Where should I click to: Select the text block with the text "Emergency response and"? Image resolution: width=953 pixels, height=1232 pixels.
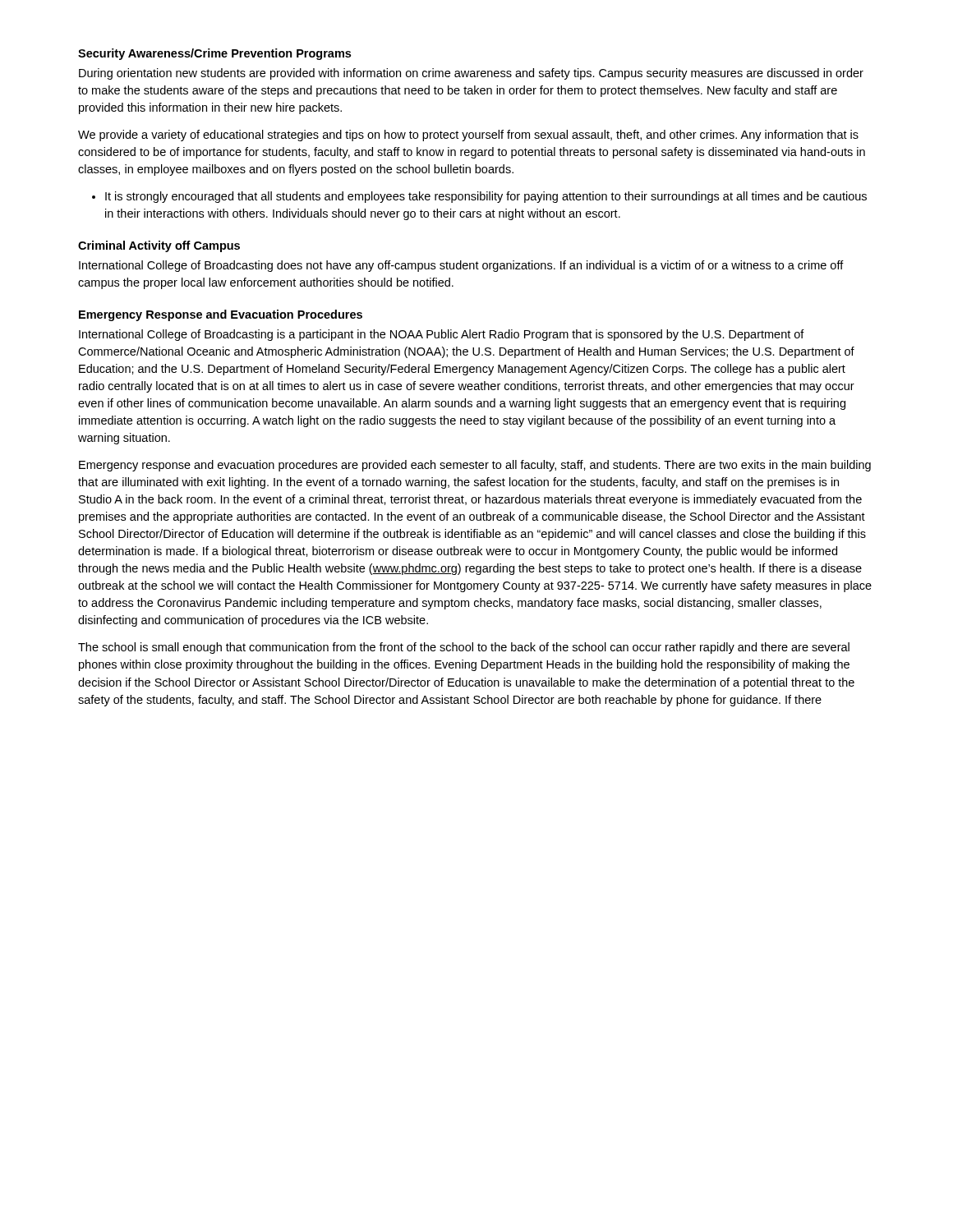pos(476,543)
